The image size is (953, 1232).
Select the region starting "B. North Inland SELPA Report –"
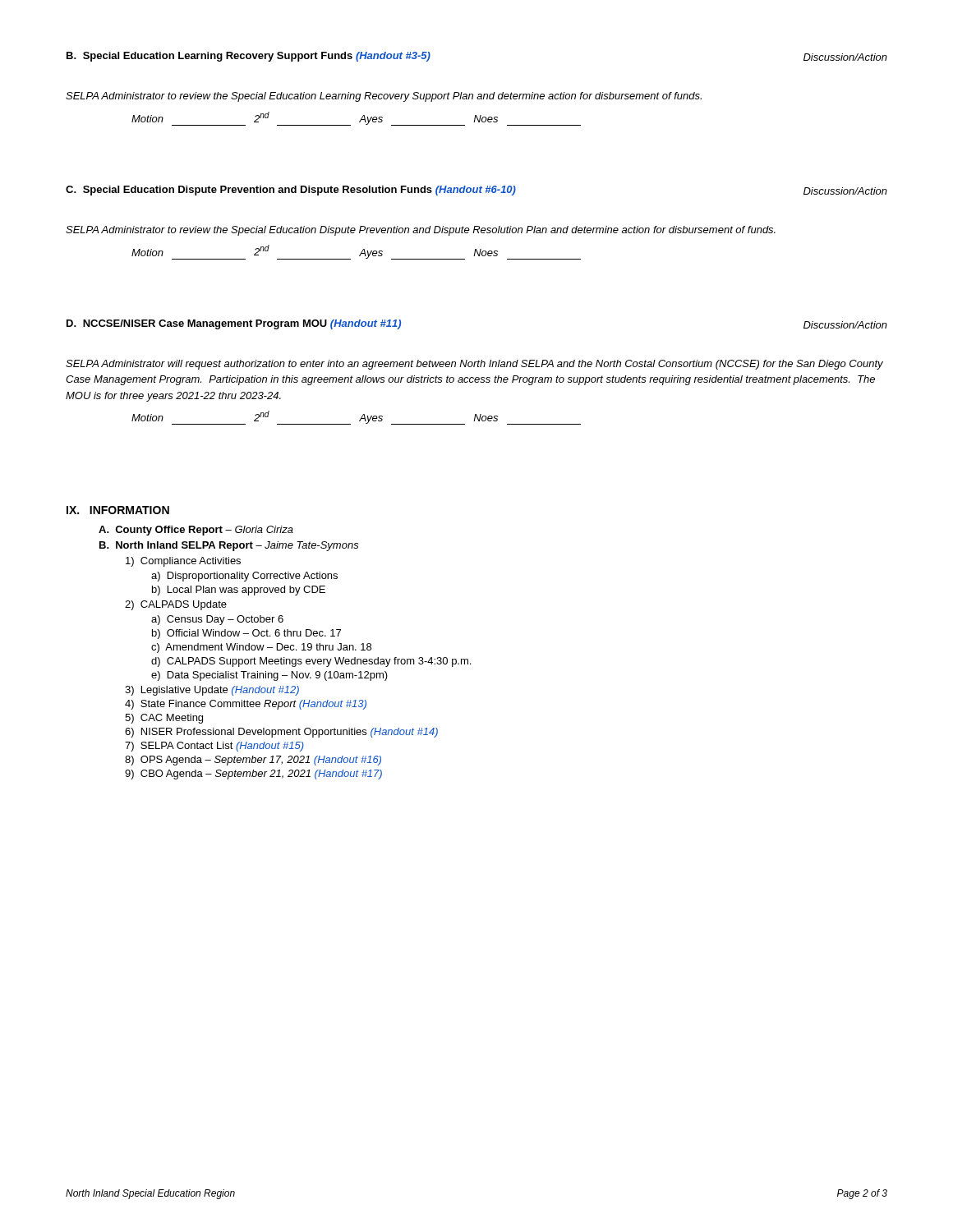point(229,545)
